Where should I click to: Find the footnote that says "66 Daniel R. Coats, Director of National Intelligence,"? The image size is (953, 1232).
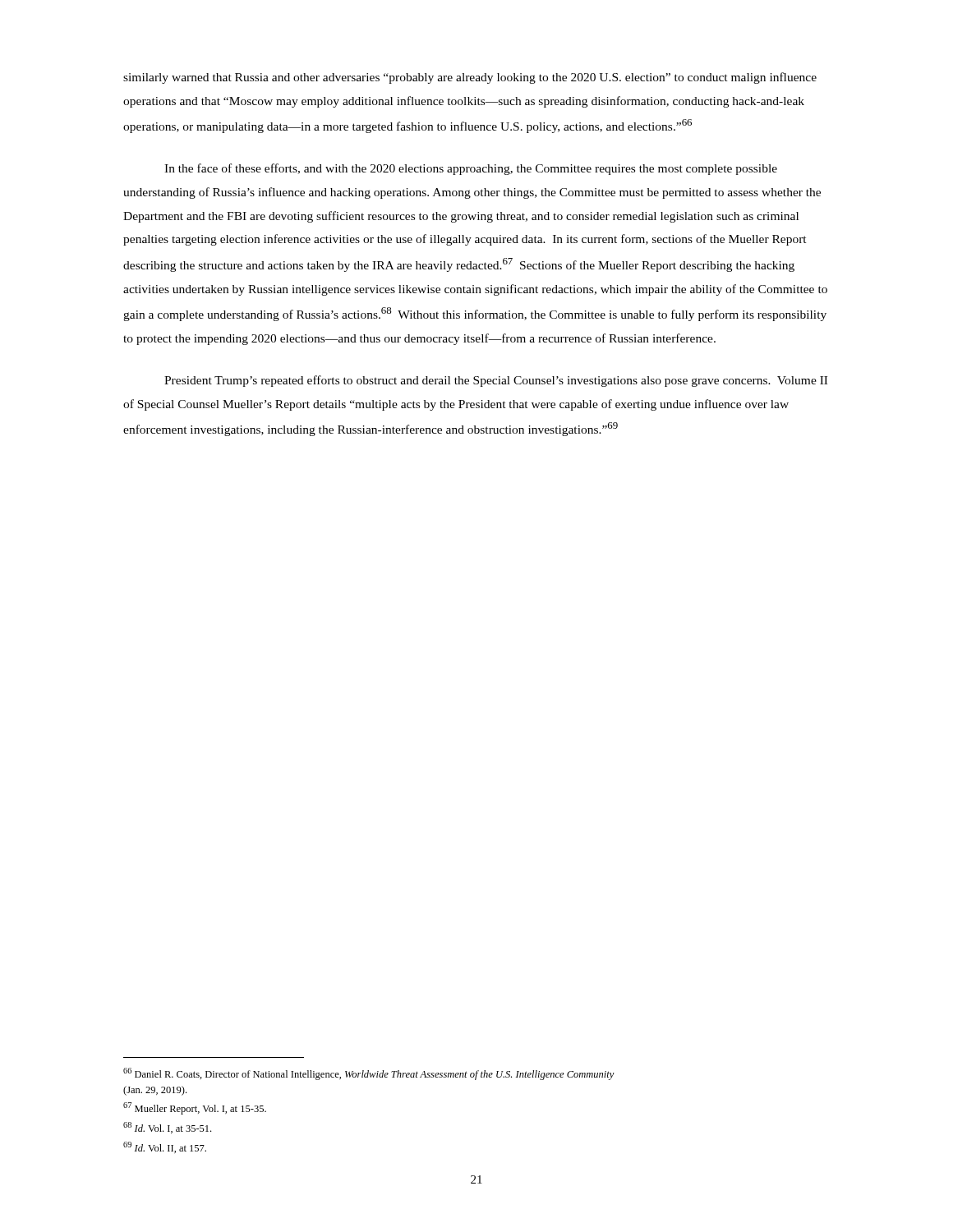[370, 1081]
